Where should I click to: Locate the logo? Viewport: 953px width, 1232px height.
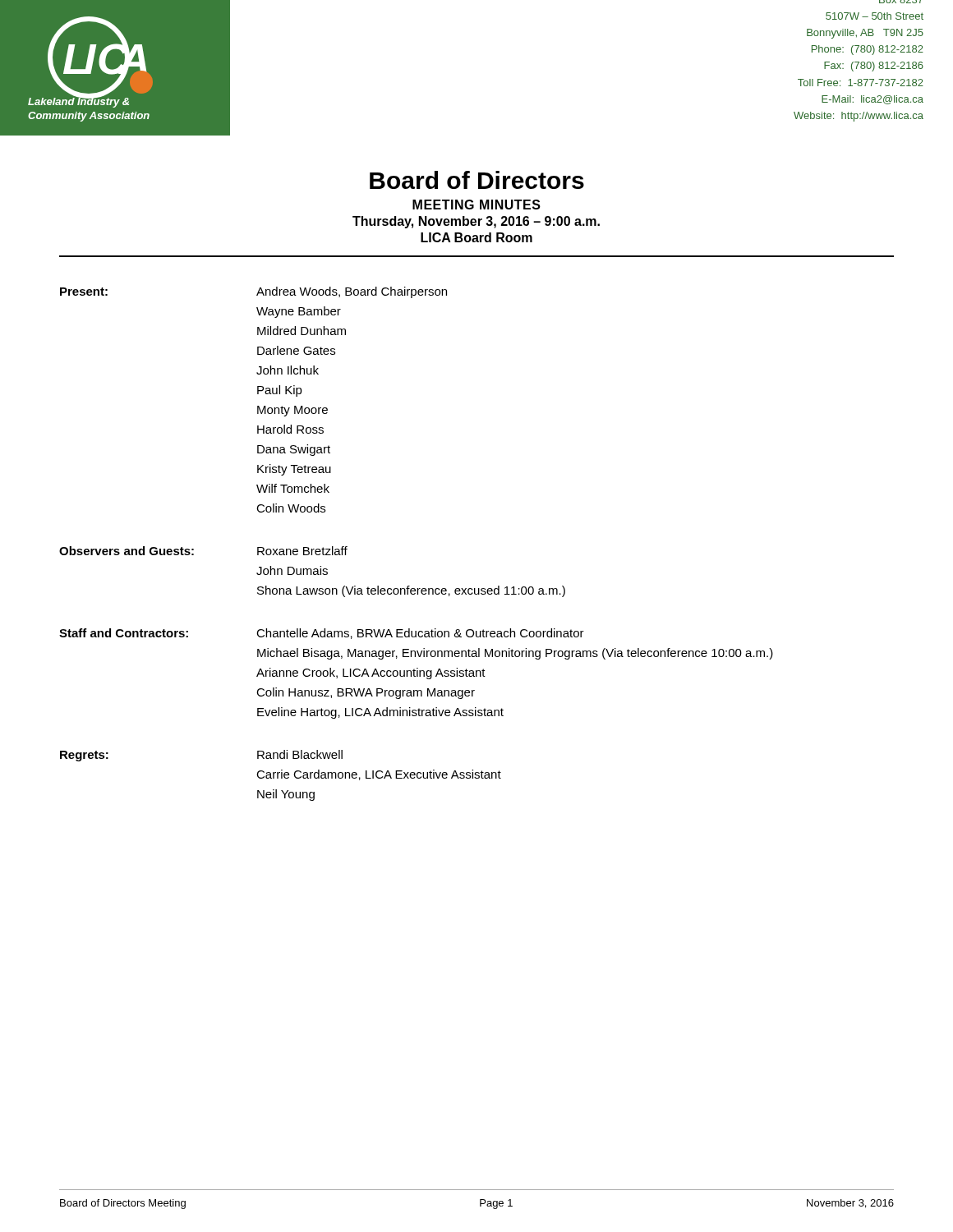tap(115, 68)
